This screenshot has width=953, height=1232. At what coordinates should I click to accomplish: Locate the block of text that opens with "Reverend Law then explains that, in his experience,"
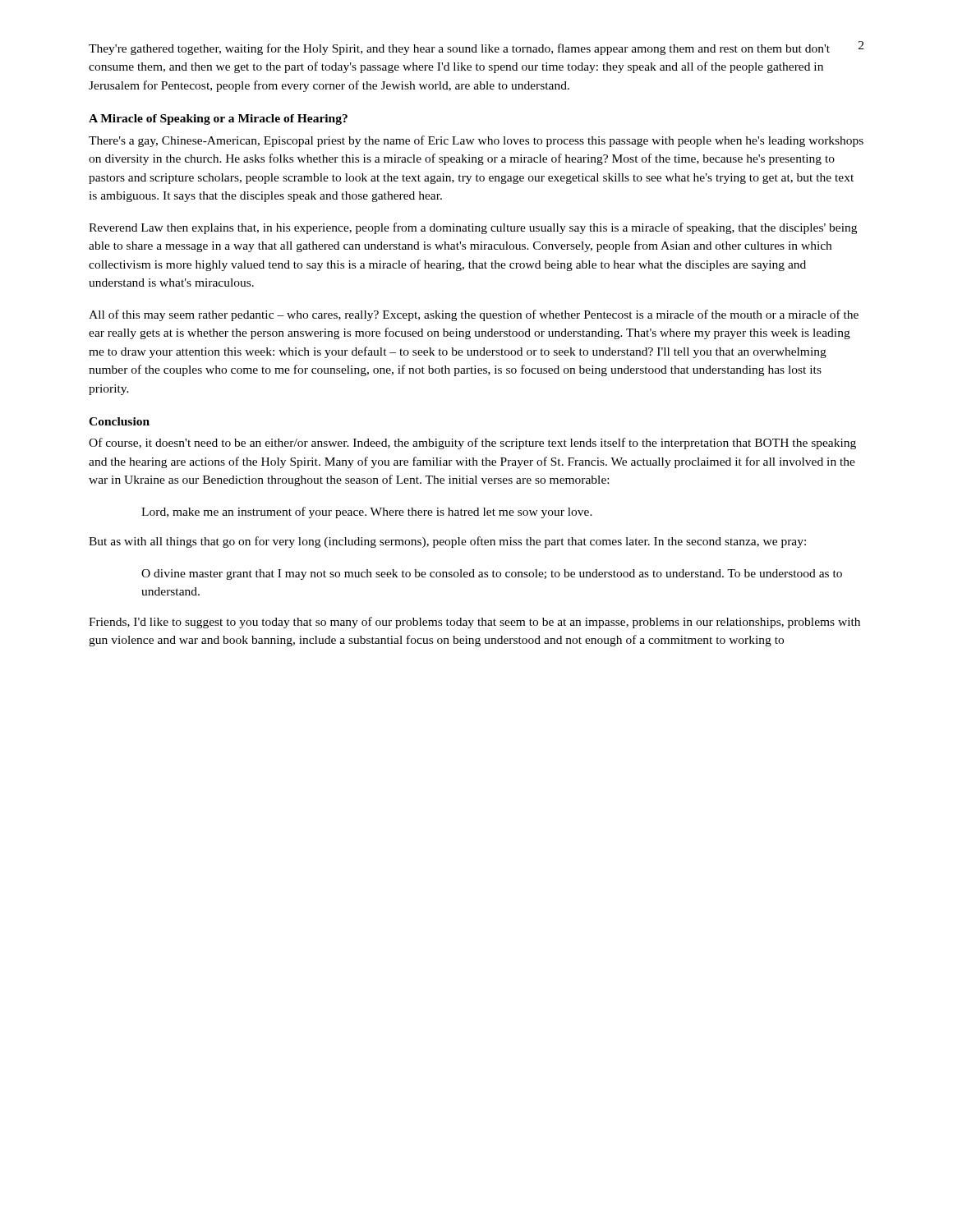click(473, 255)
